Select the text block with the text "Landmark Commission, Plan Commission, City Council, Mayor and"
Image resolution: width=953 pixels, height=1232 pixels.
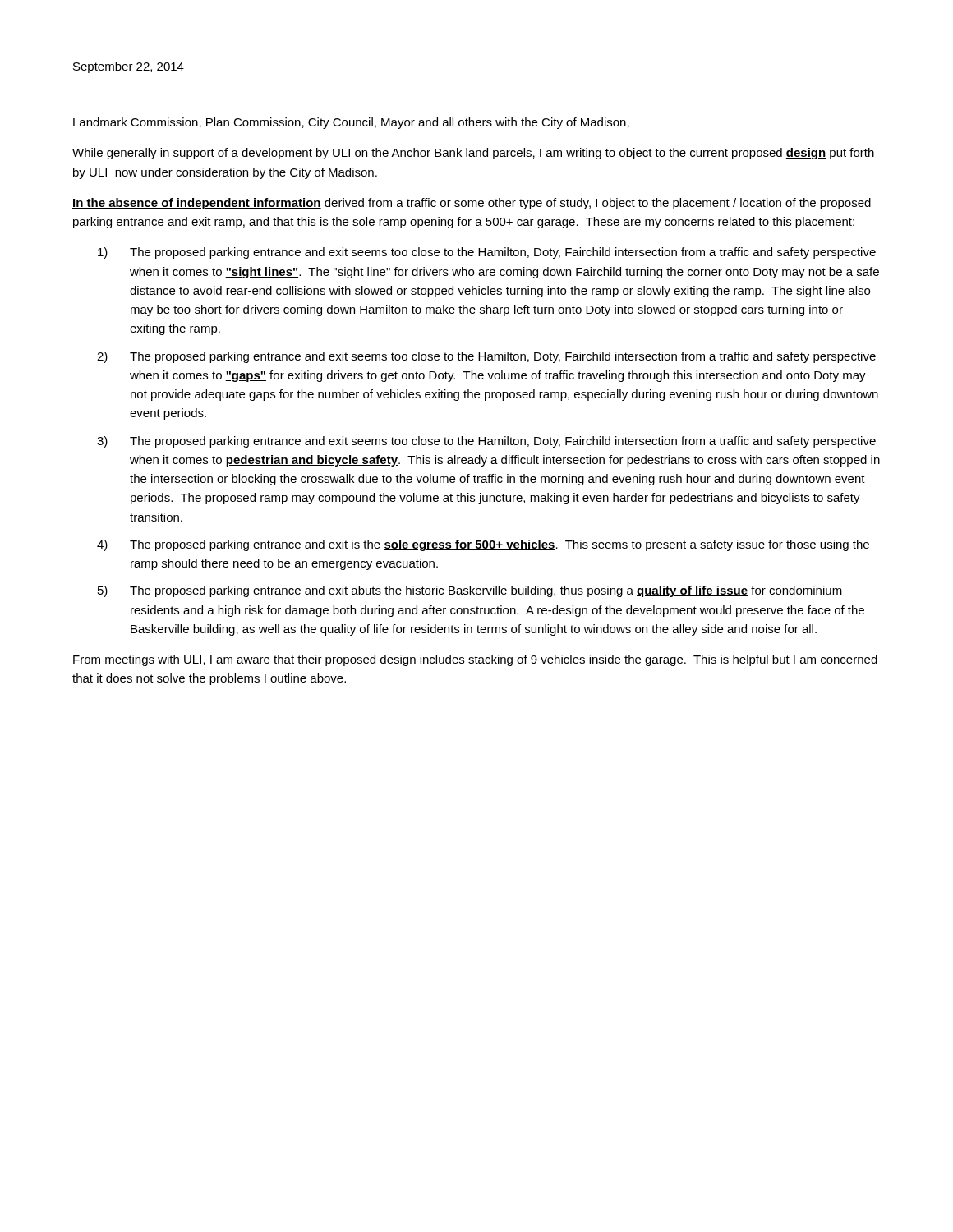click(x=351, y=122)
